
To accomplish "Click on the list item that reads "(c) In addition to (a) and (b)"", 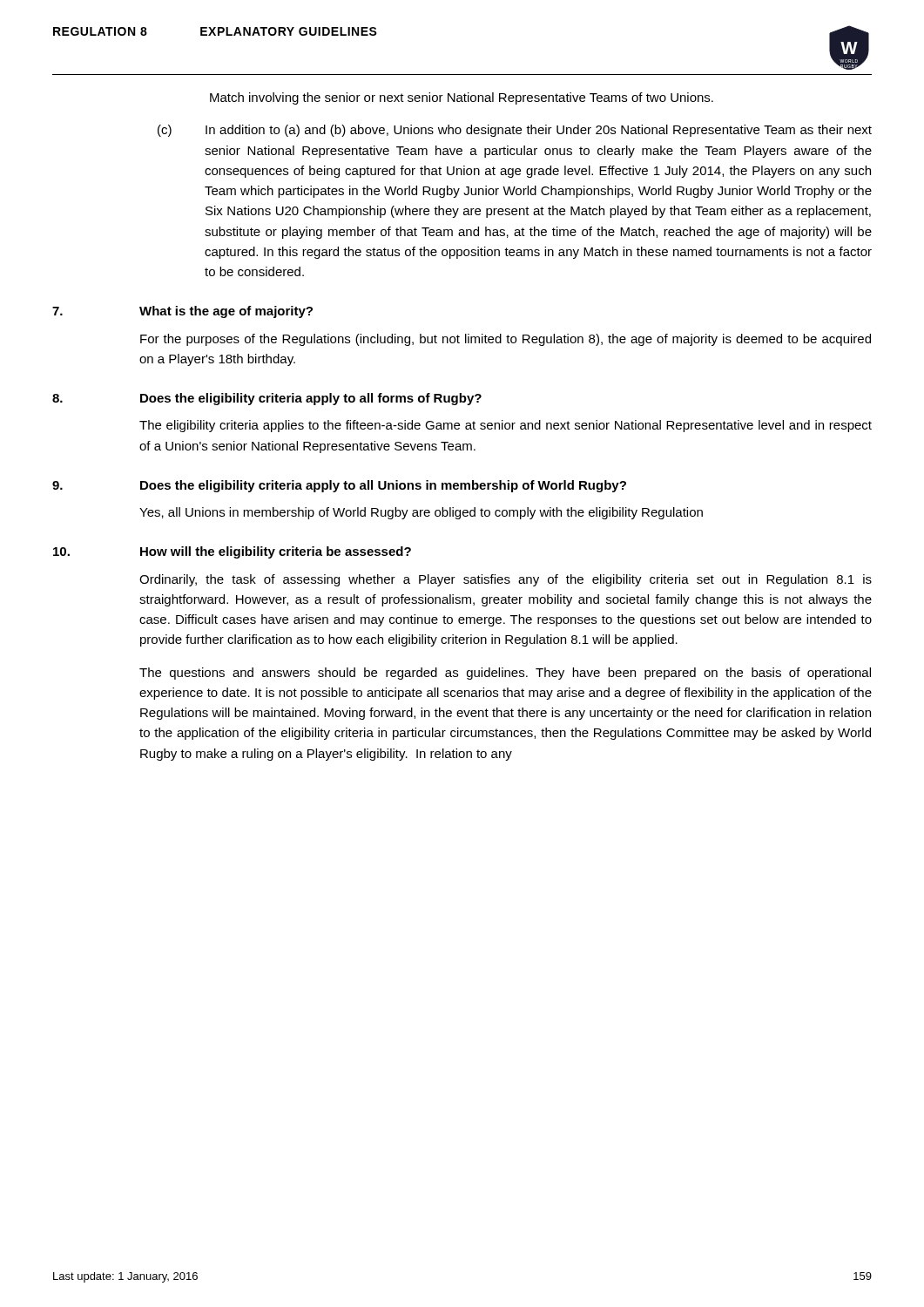I will (x=462, y=201).
